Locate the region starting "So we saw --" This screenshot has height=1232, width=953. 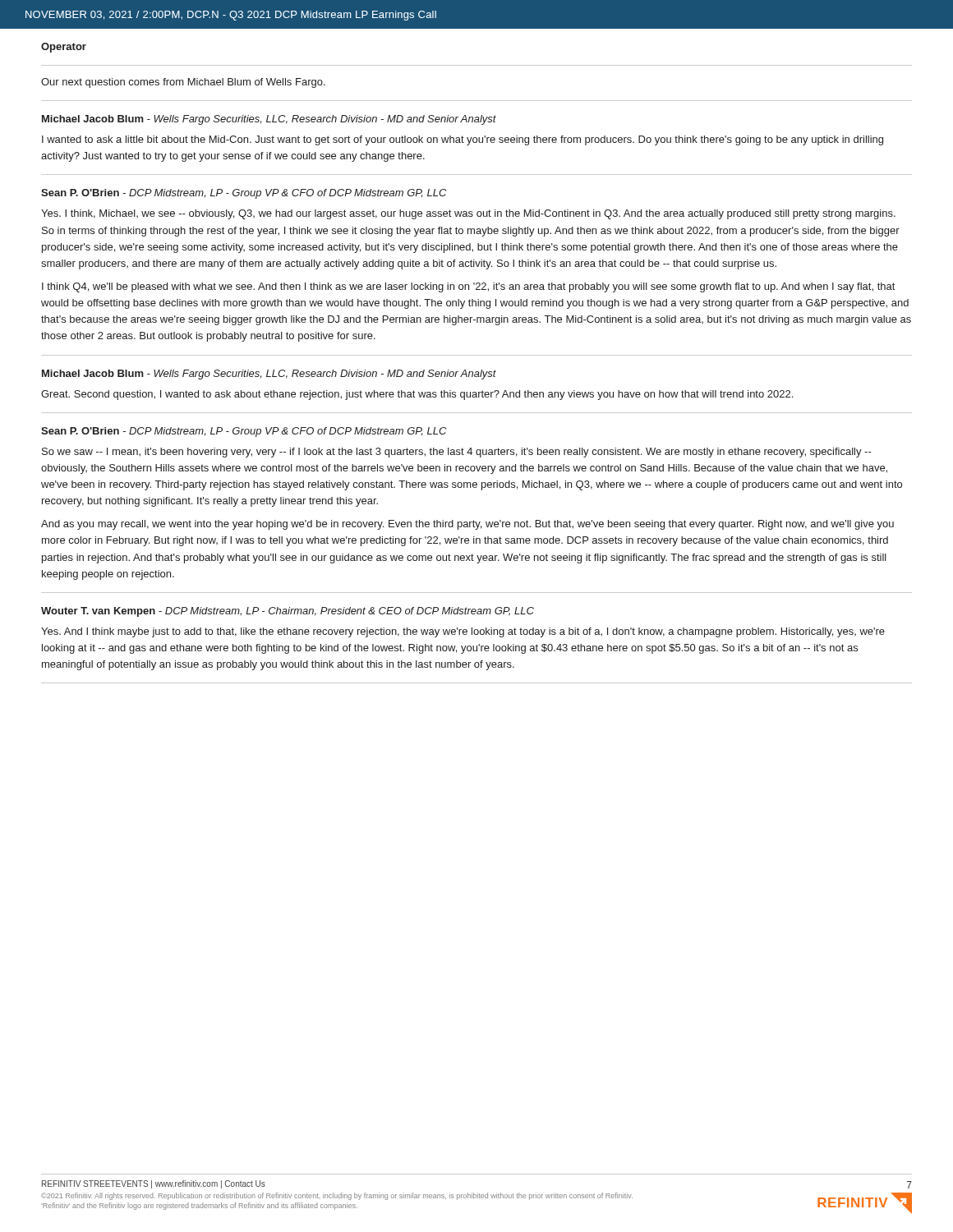[x=476, y=513]
